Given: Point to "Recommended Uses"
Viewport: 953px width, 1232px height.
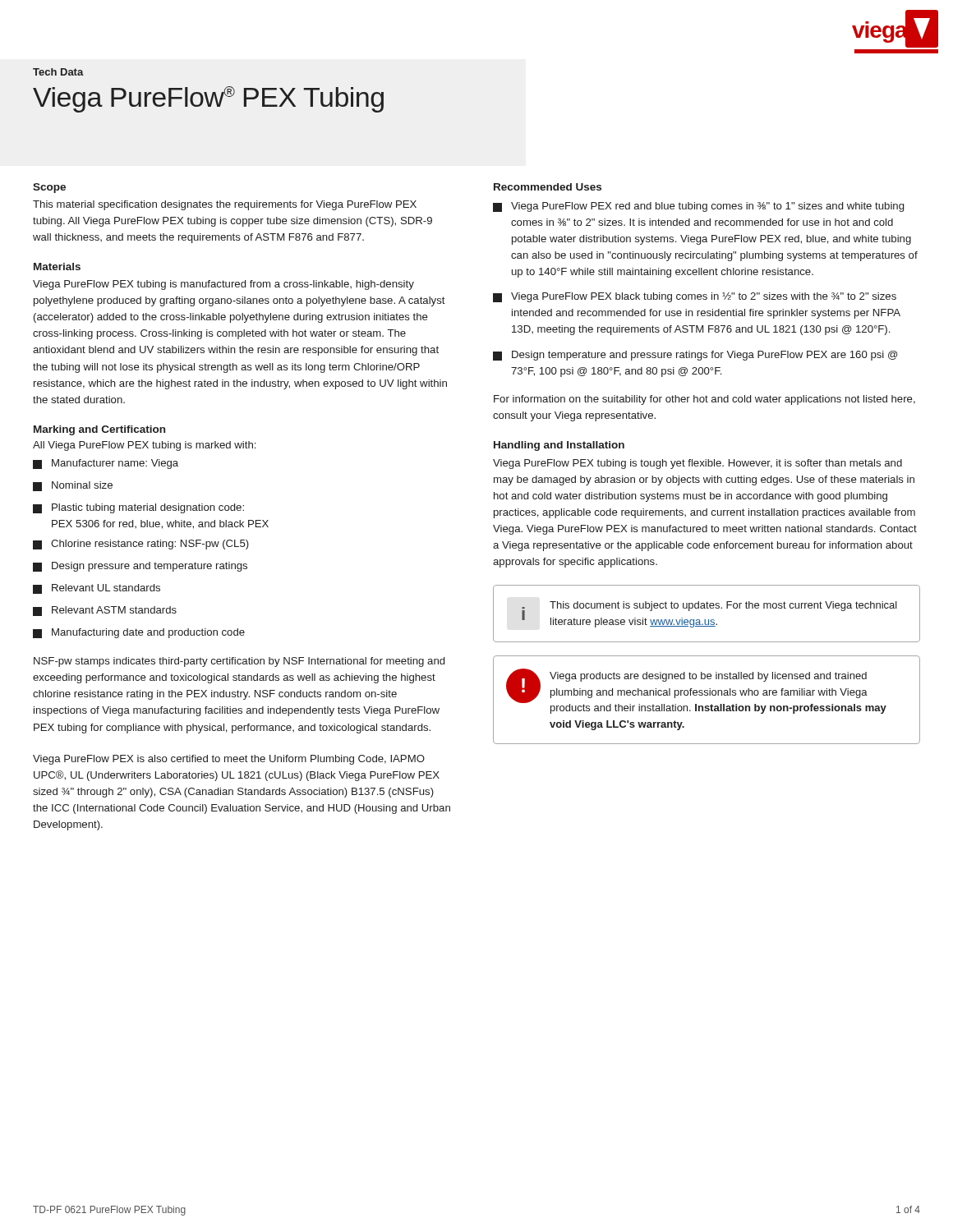Looking at the screenshot, I should pyautogui.click(x=547, y=187).
